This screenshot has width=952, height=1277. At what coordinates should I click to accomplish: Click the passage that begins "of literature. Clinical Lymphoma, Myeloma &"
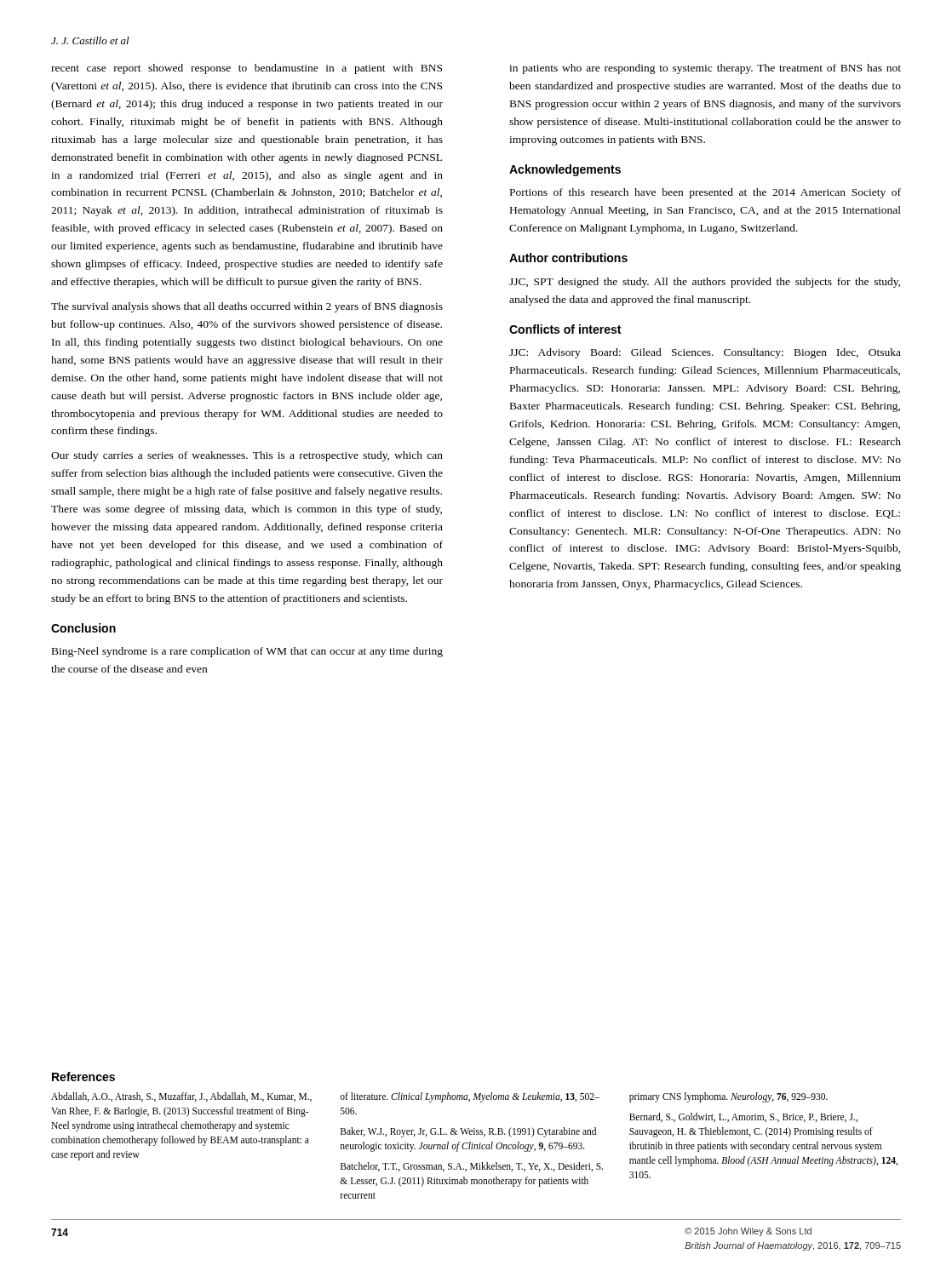470,1104
